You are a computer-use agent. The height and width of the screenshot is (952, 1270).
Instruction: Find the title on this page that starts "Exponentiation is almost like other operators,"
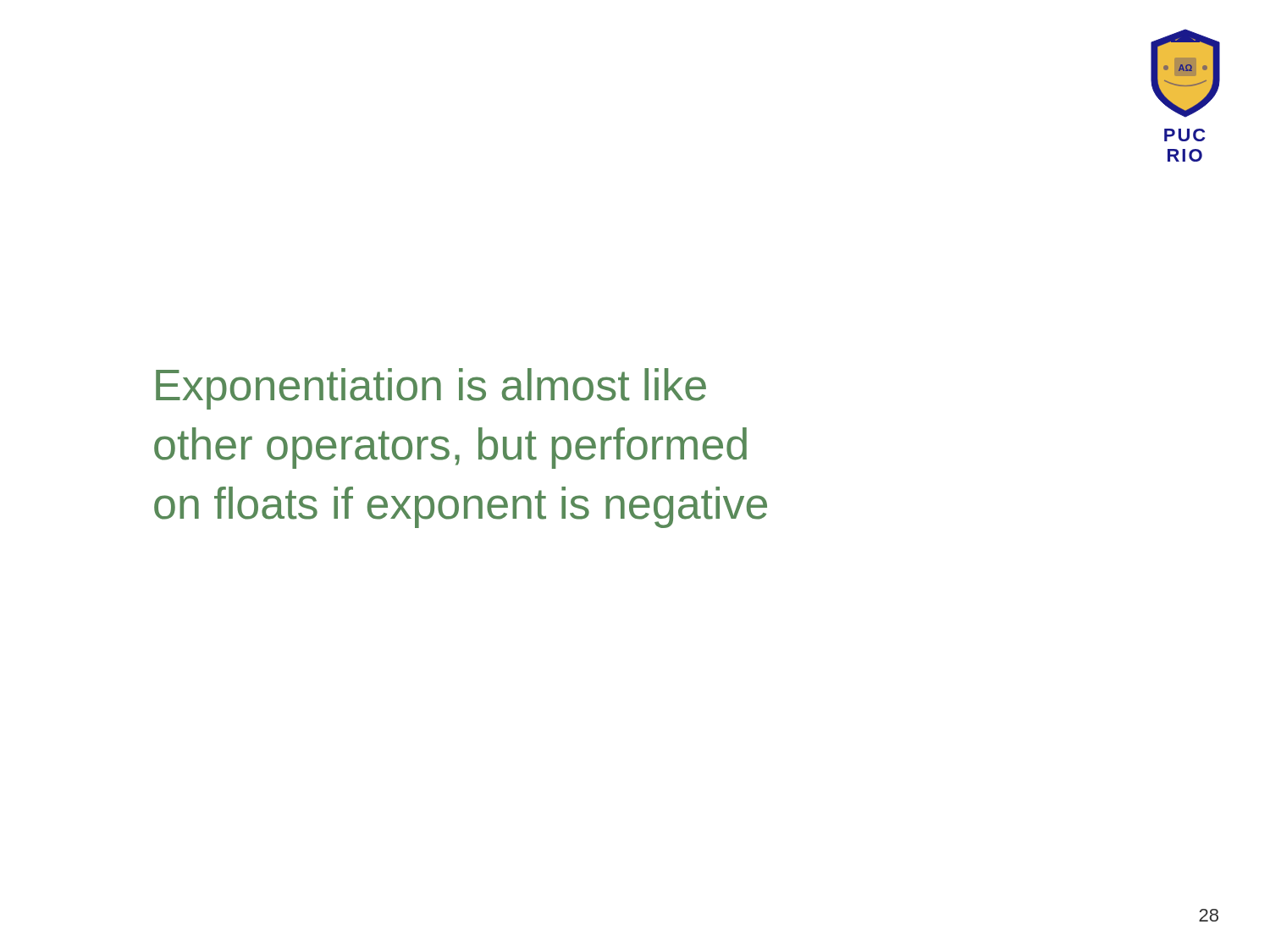click(x=461, y=444)
